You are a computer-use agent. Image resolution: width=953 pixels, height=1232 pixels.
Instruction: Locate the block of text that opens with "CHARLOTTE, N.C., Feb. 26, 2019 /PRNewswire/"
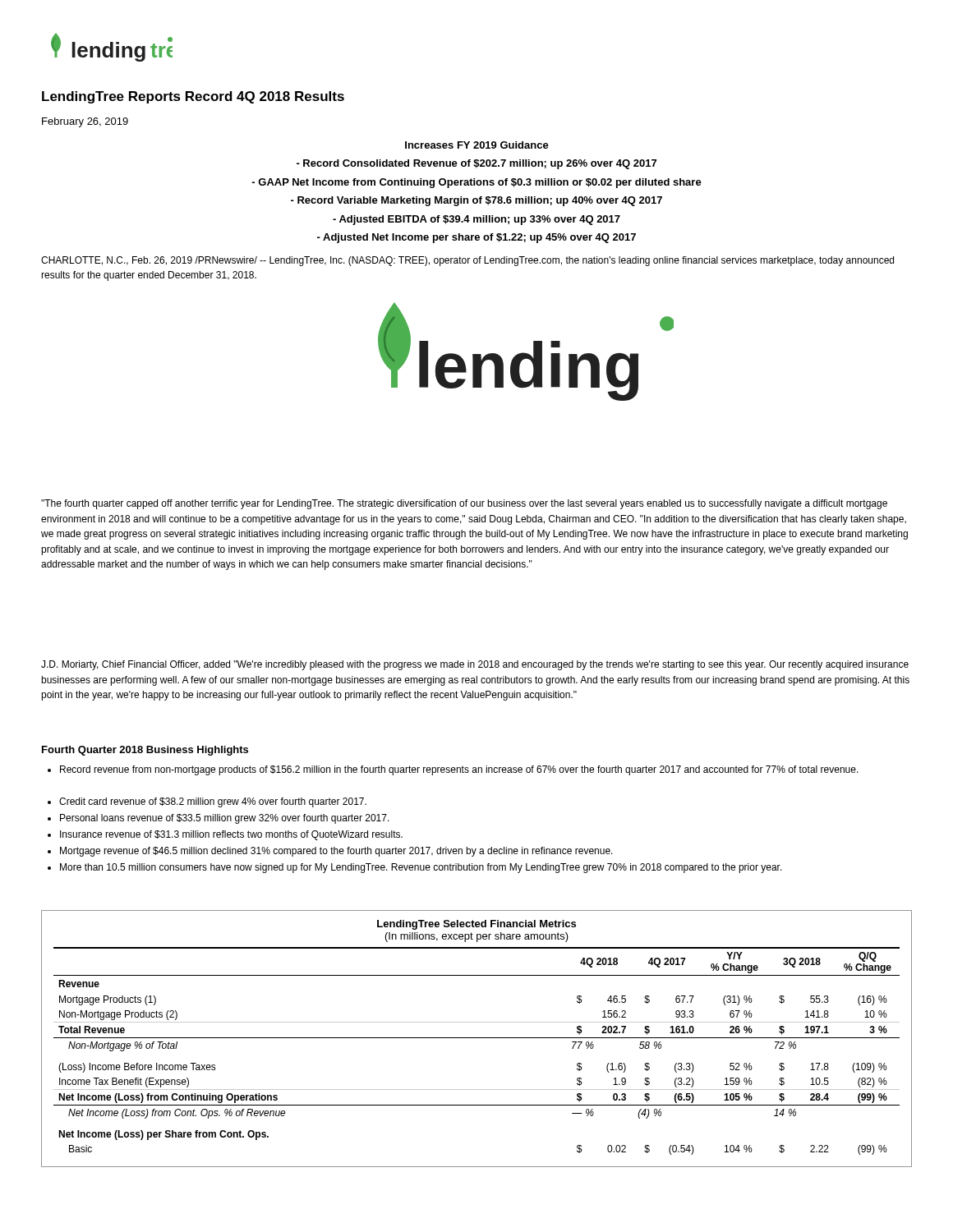(x=468, y=268)
